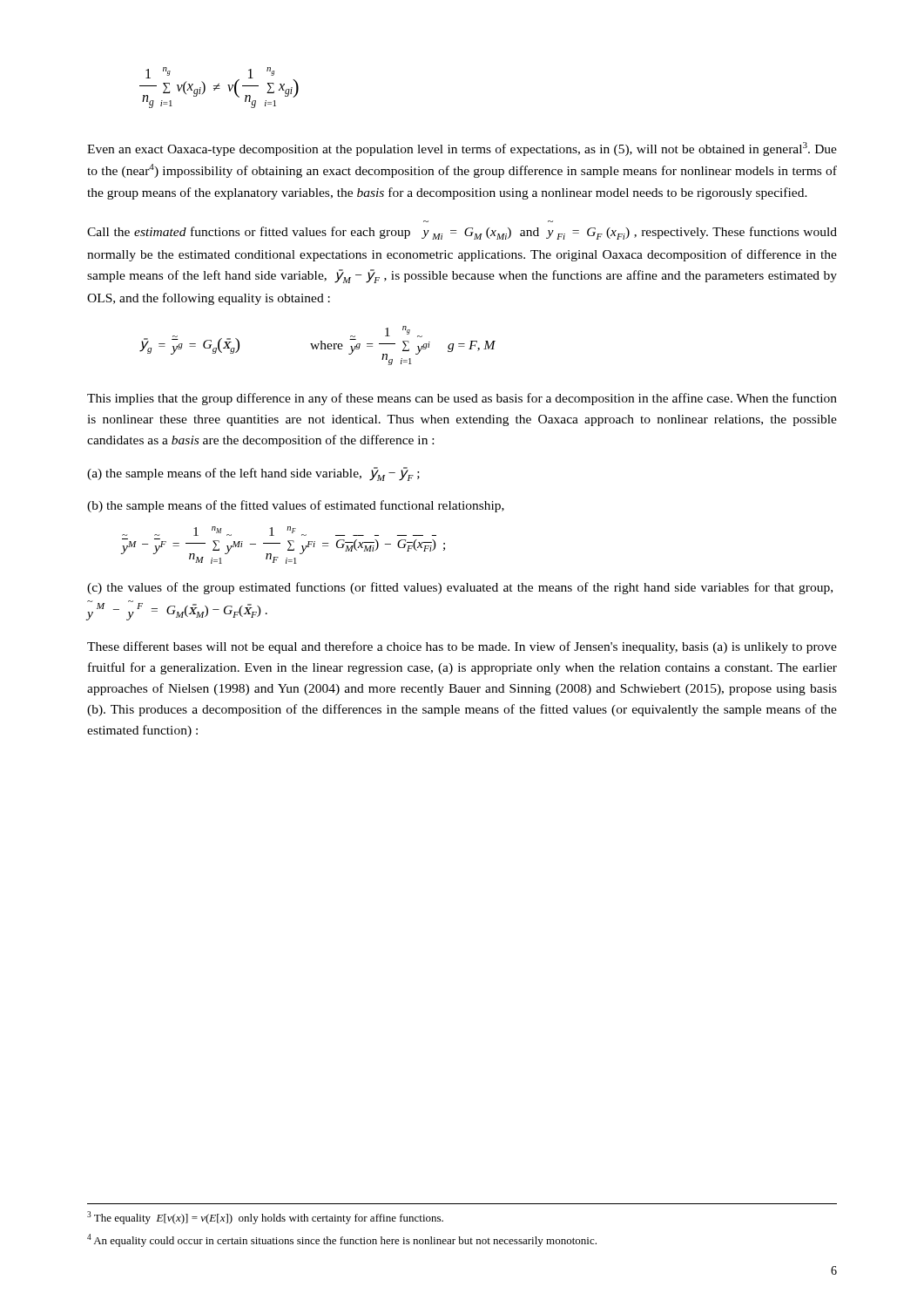
Task: Select the list item with the text "(b) the sample means of the fitted"
Action: pos(296,506)
